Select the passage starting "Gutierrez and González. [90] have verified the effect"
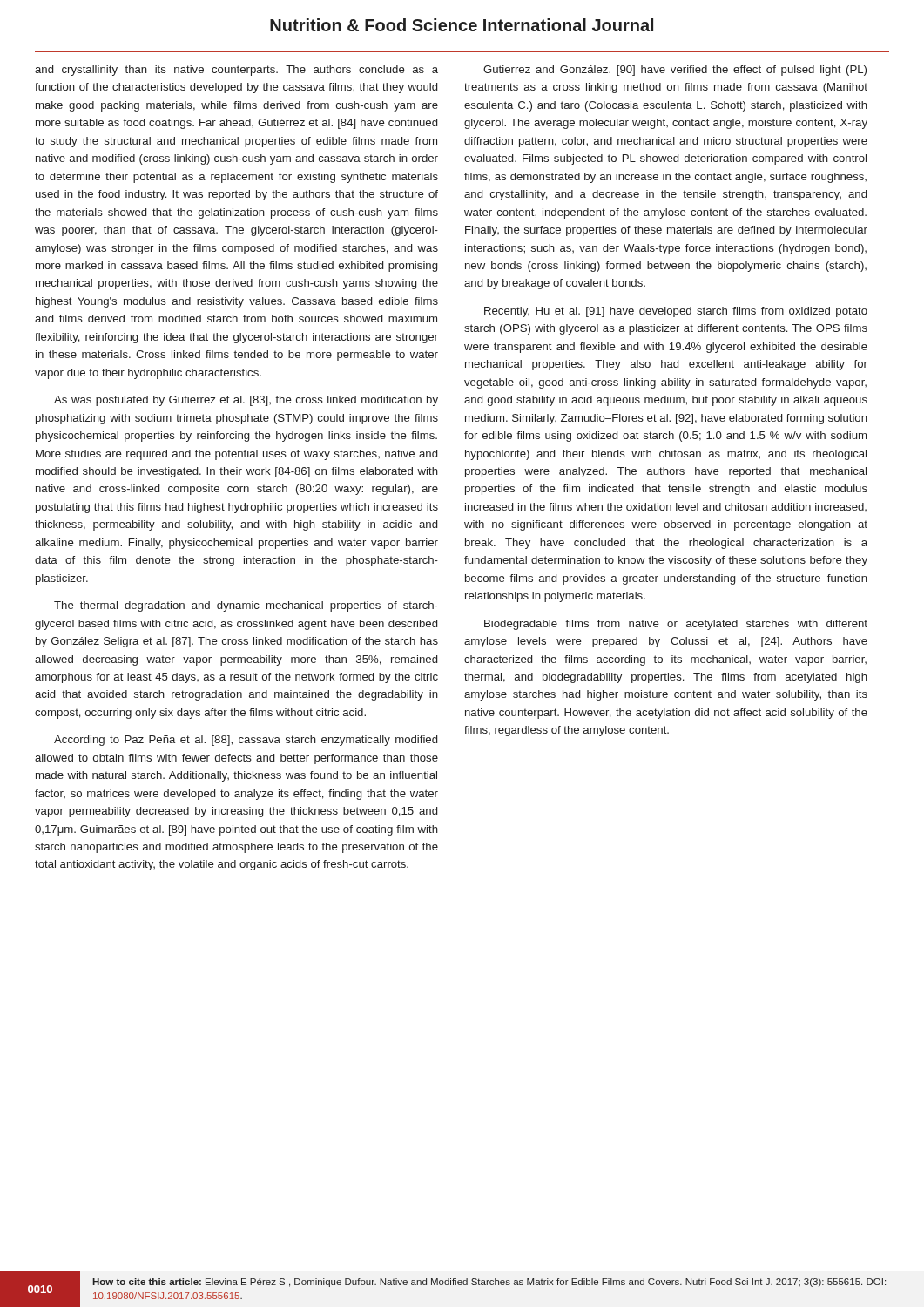This screenshot has width=924, height=1307. [666, 177]
